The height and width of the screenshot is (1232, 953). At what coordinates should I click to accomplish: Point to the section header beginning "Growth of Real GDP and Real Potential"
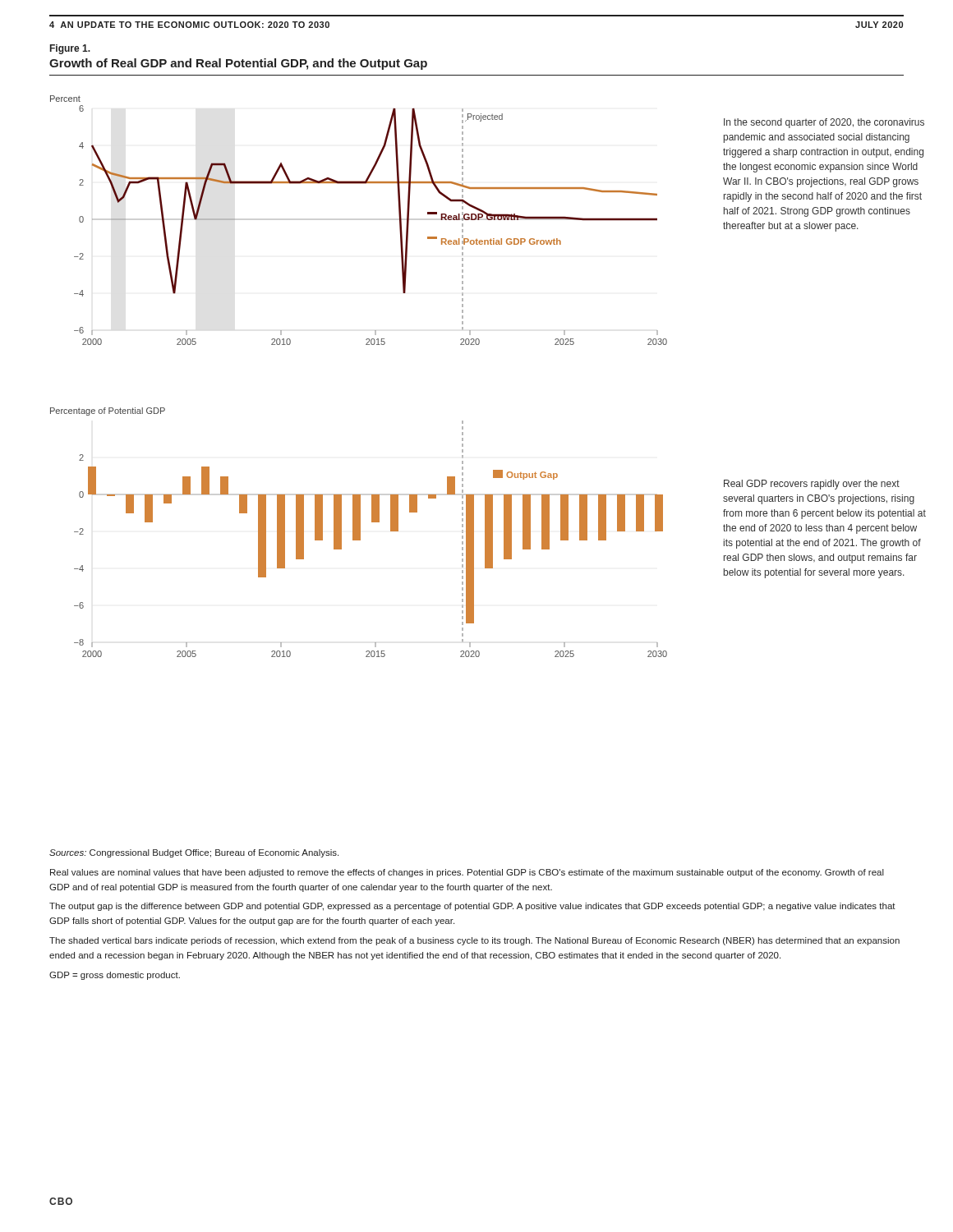[x=238, y=63]
